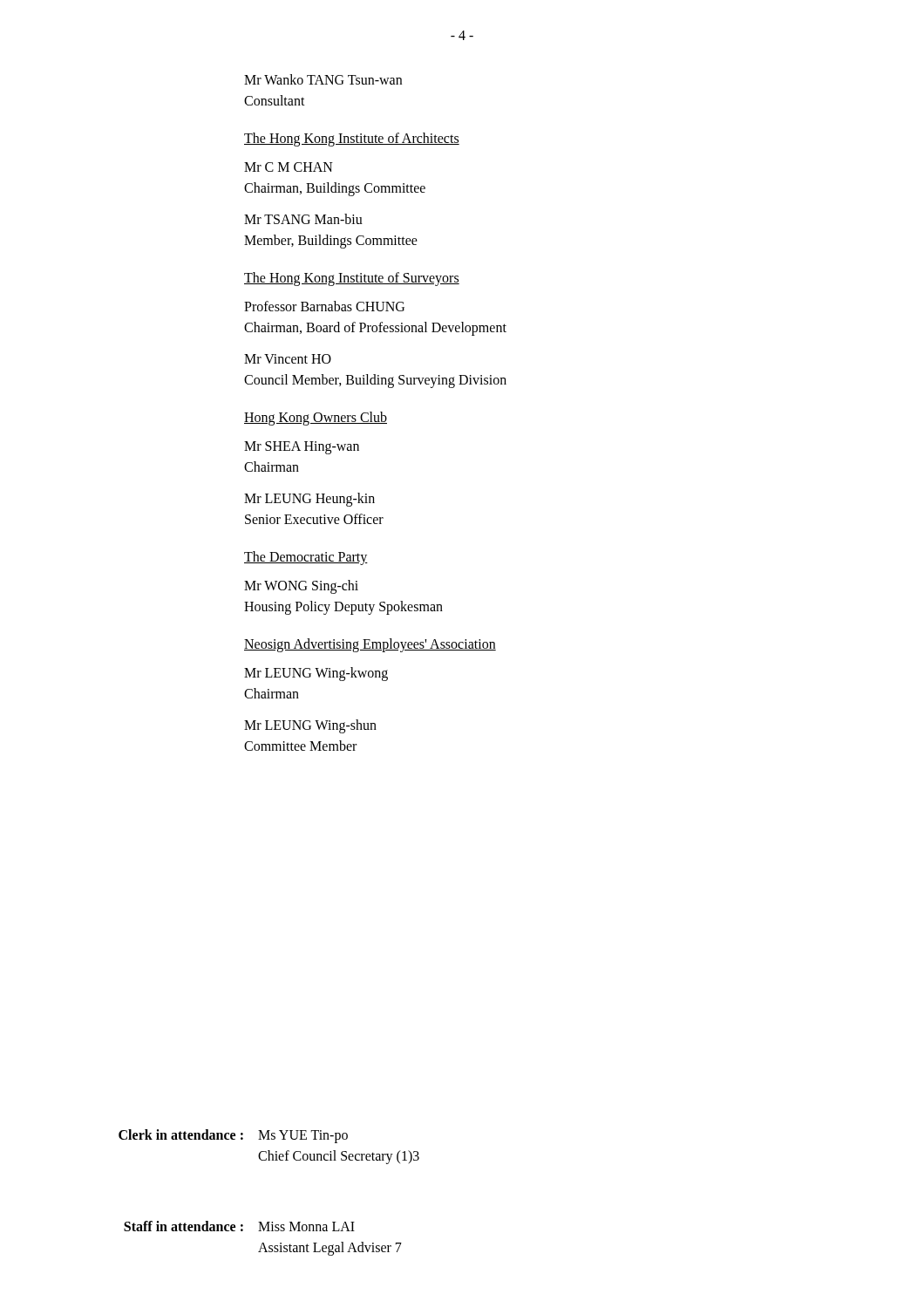Locate the text block containing "Mr C M CHAN Chairman, Buildings"
Image resolution: width=924 pixels, height=1308 pixels.
pos(289,167)
